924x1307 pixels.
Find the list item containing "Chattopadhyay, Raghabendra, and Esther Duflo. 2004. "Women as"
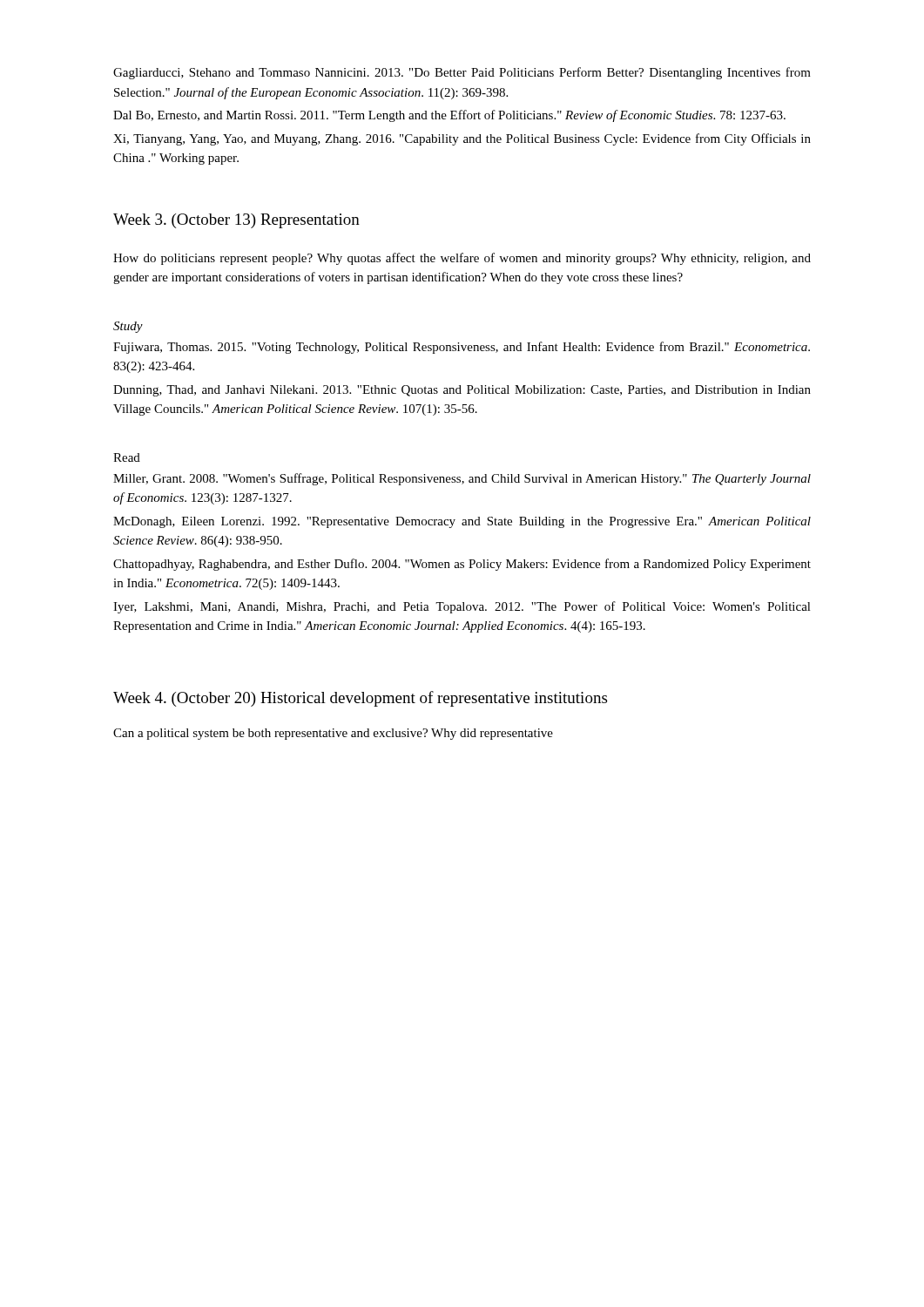462,573
